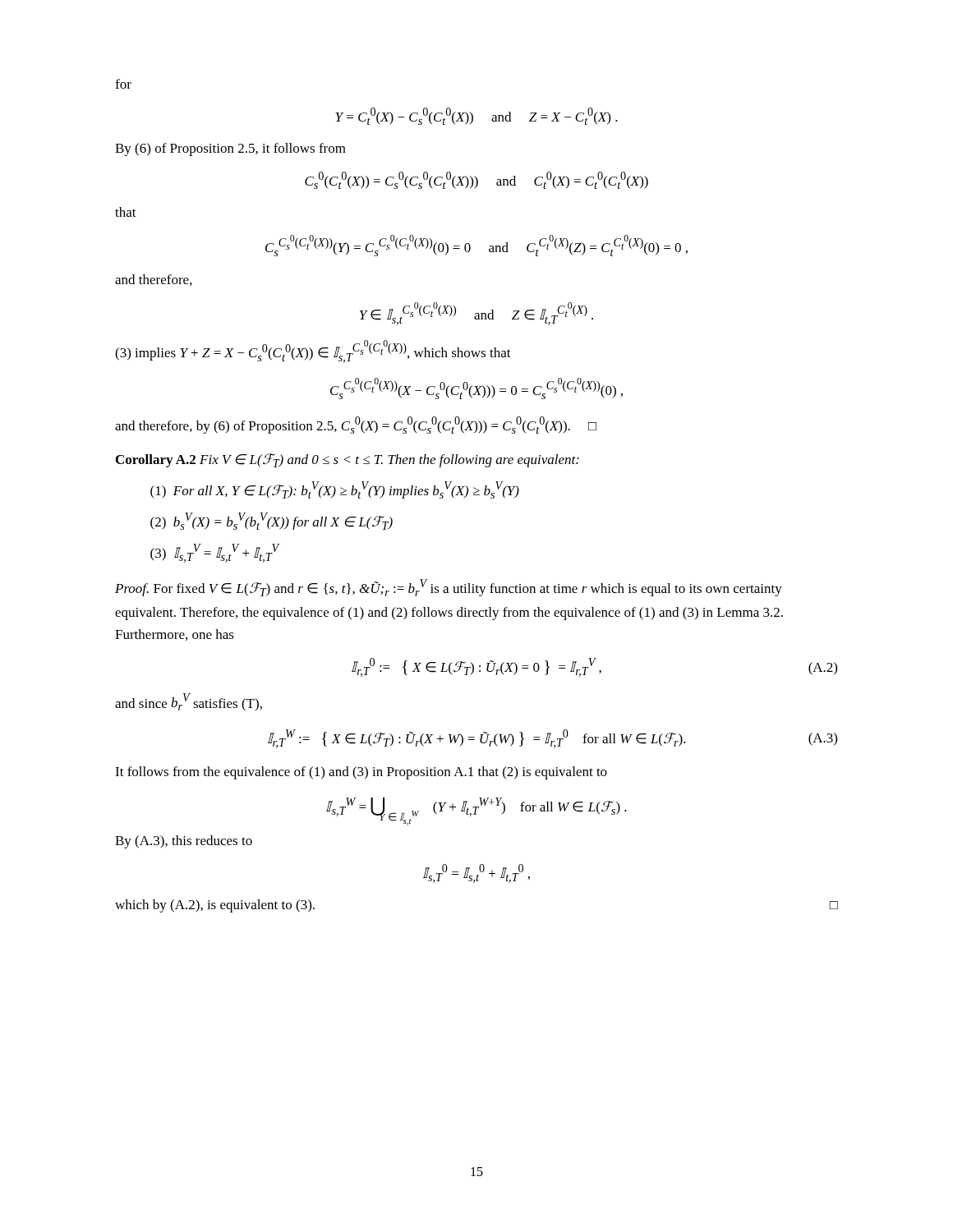Click on the formula that reads "Cs0(Ct0(X)) = Cs0(Cs0(Ct0(X))) and"
The width and height of the screenshot is (953, 1232).
point(476,180)
